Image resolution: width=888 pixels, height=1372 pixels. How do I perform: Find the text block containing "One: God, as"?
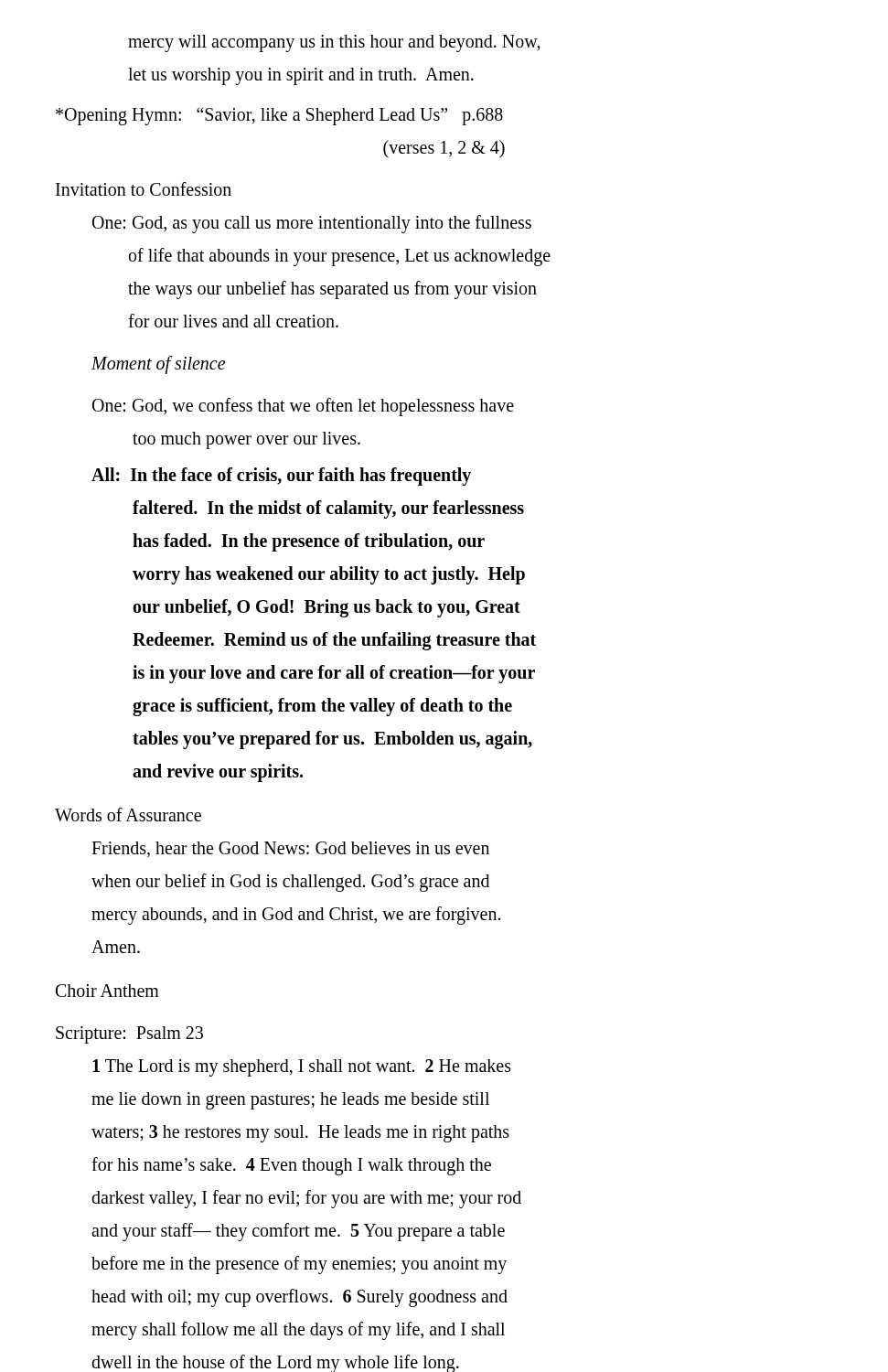pos(462,272)
